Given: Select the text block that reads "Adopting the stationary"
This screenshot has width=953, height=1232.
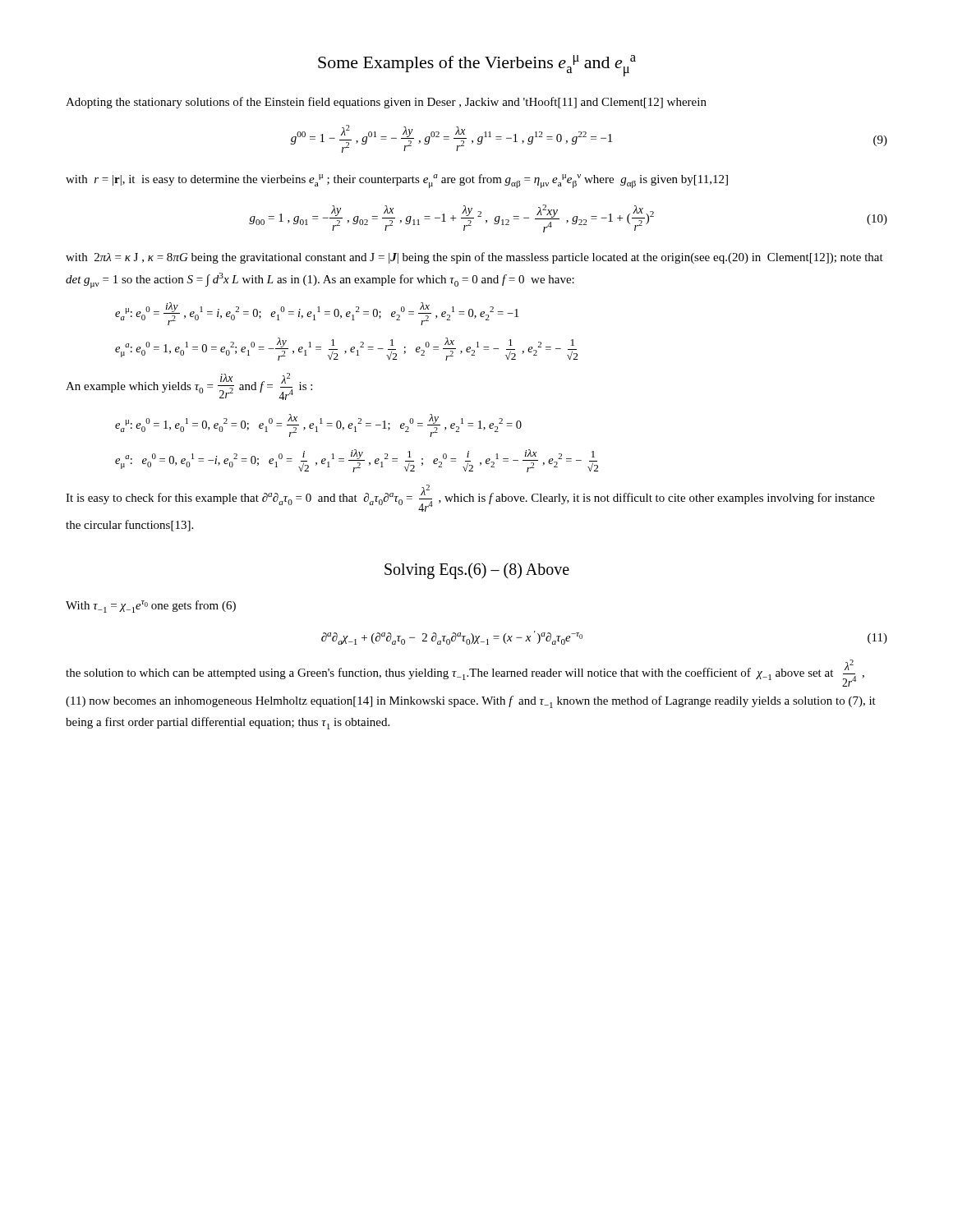Looking at the screenshot, I should coord(386,102).
